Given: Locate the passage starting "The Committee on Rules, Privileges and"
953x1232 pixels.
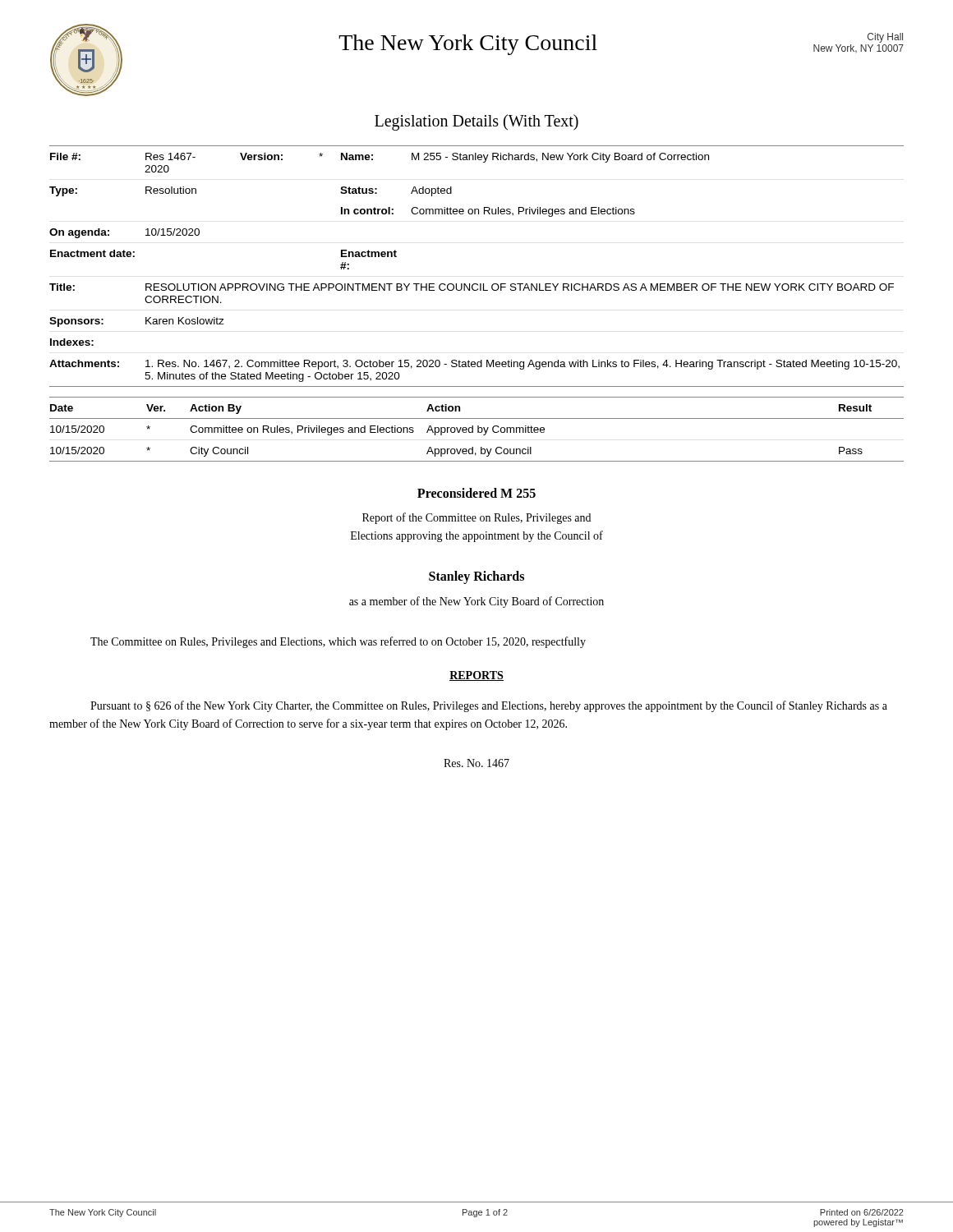Looking at the screenshot, I should [x=338, y=642].
